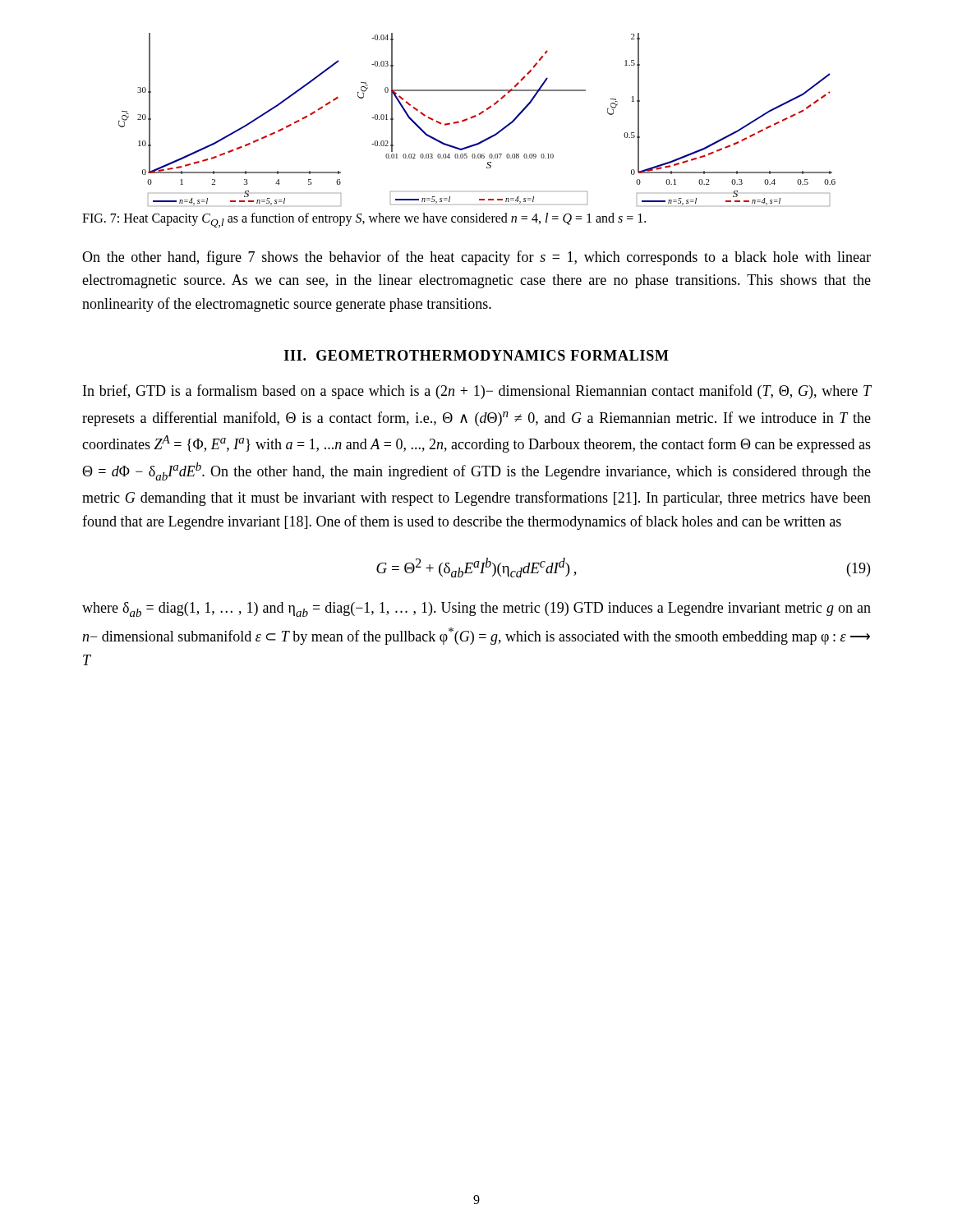
Task: Find the block on this page that starts "where δab = diag(1,"
Action: click(476, 634)
